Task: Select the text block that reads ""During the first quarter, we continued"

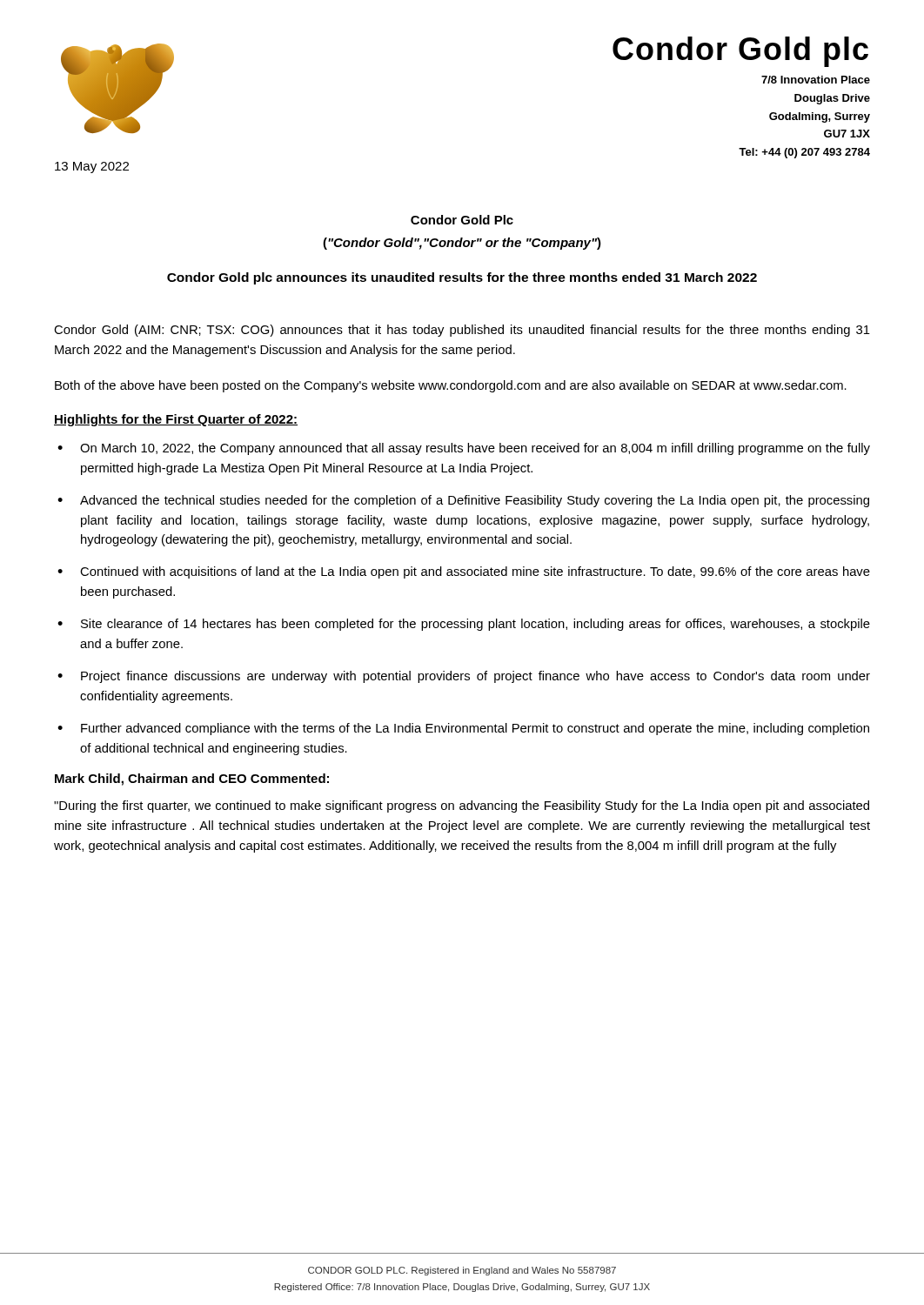Action: point(462,825)
